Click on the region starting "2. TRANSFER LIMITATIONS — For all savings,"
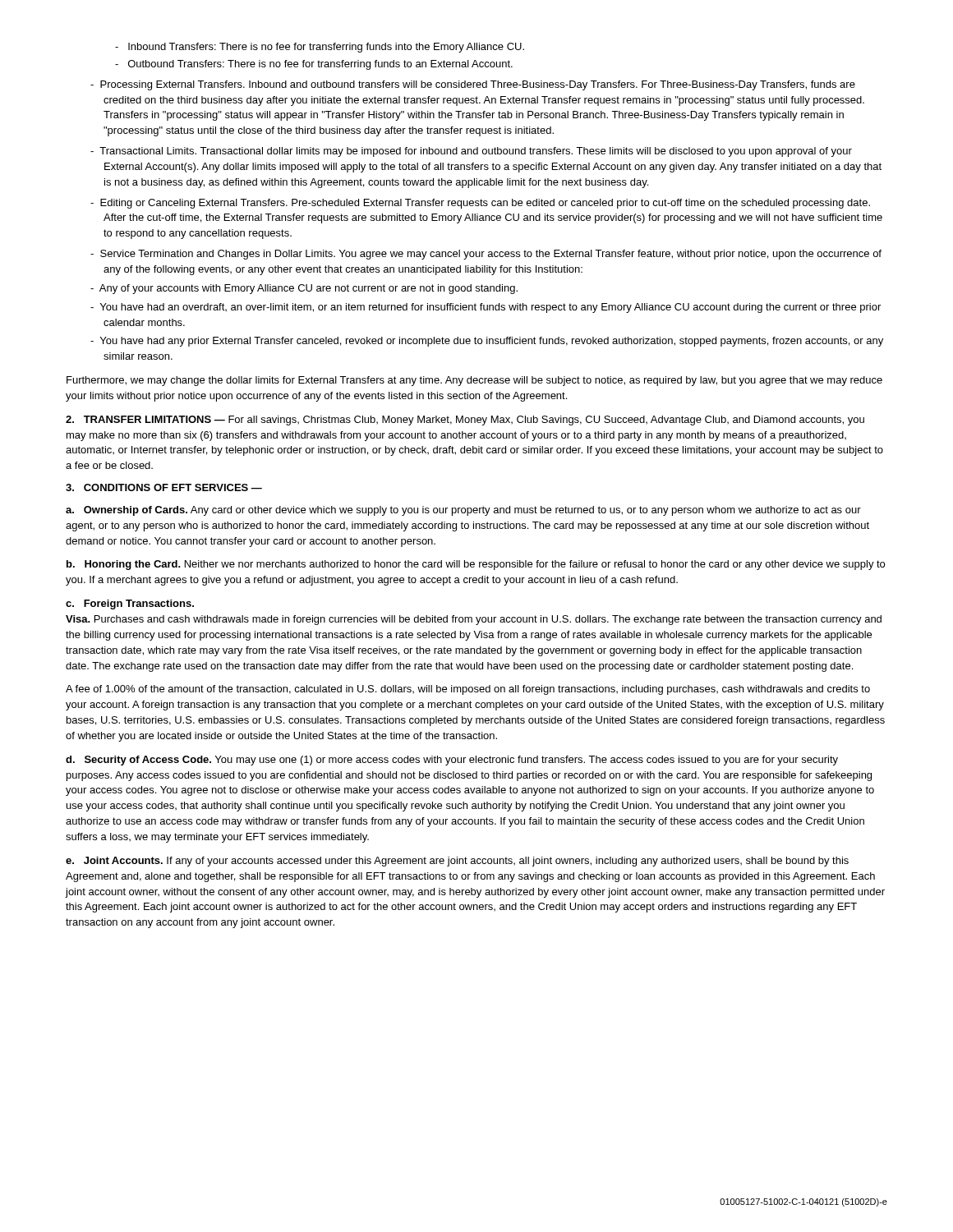 click(474, 442)
